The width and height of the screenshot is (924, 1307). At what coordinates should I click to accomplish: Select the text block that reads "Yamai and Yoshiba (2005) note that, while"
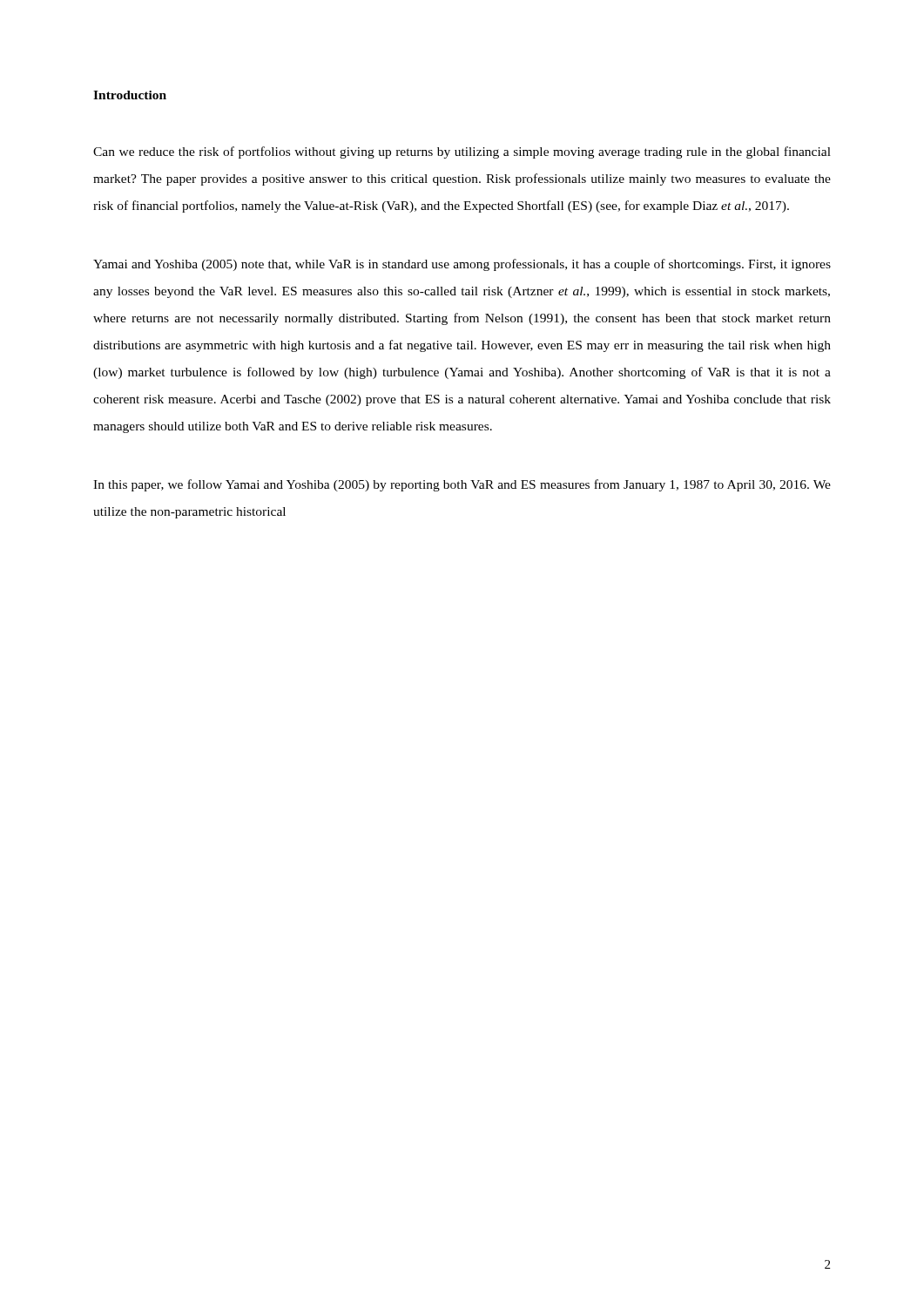pyautogui.click(x=462, y=345)
